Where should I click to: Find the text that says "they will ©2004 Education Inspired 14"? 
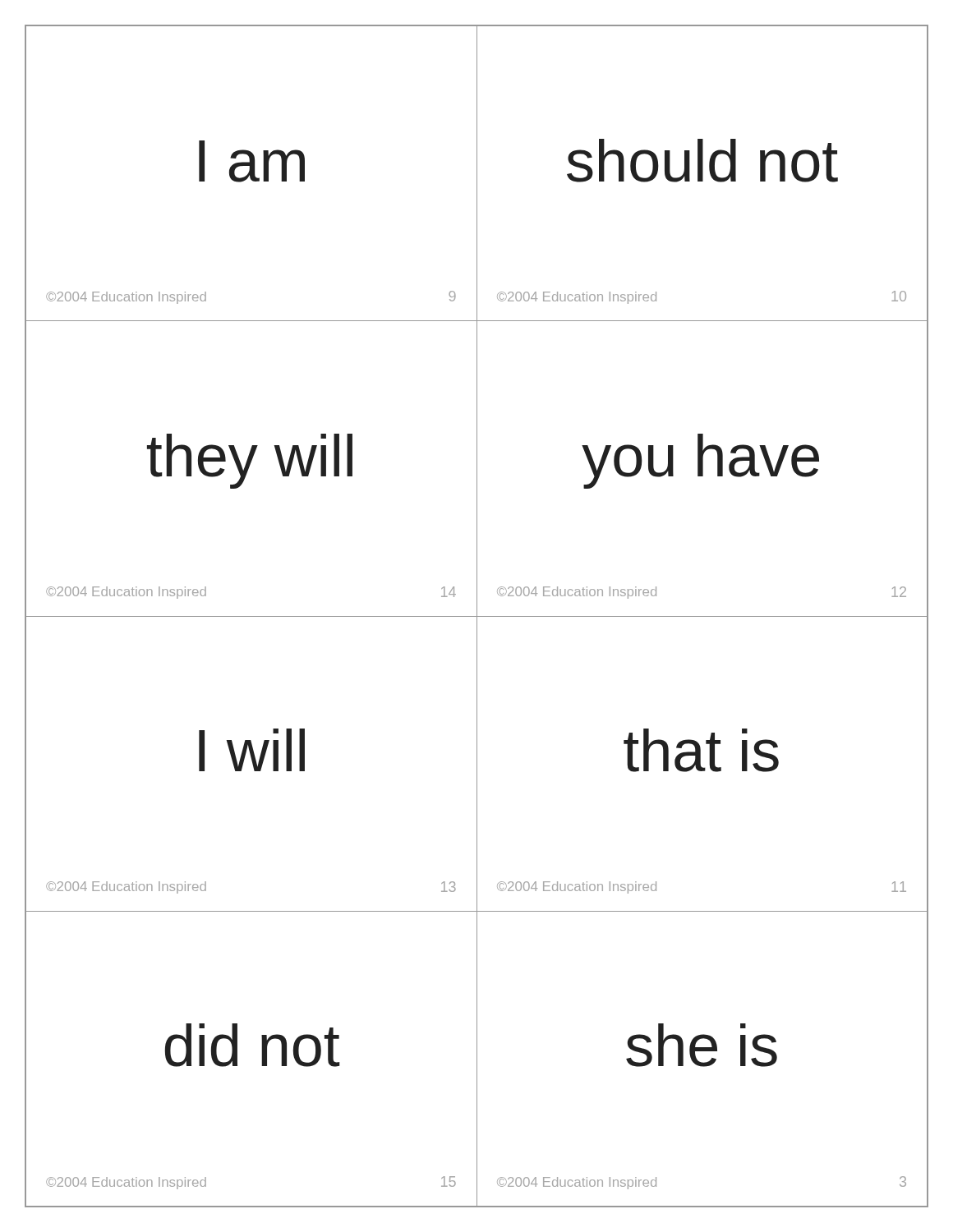(250, 461)
